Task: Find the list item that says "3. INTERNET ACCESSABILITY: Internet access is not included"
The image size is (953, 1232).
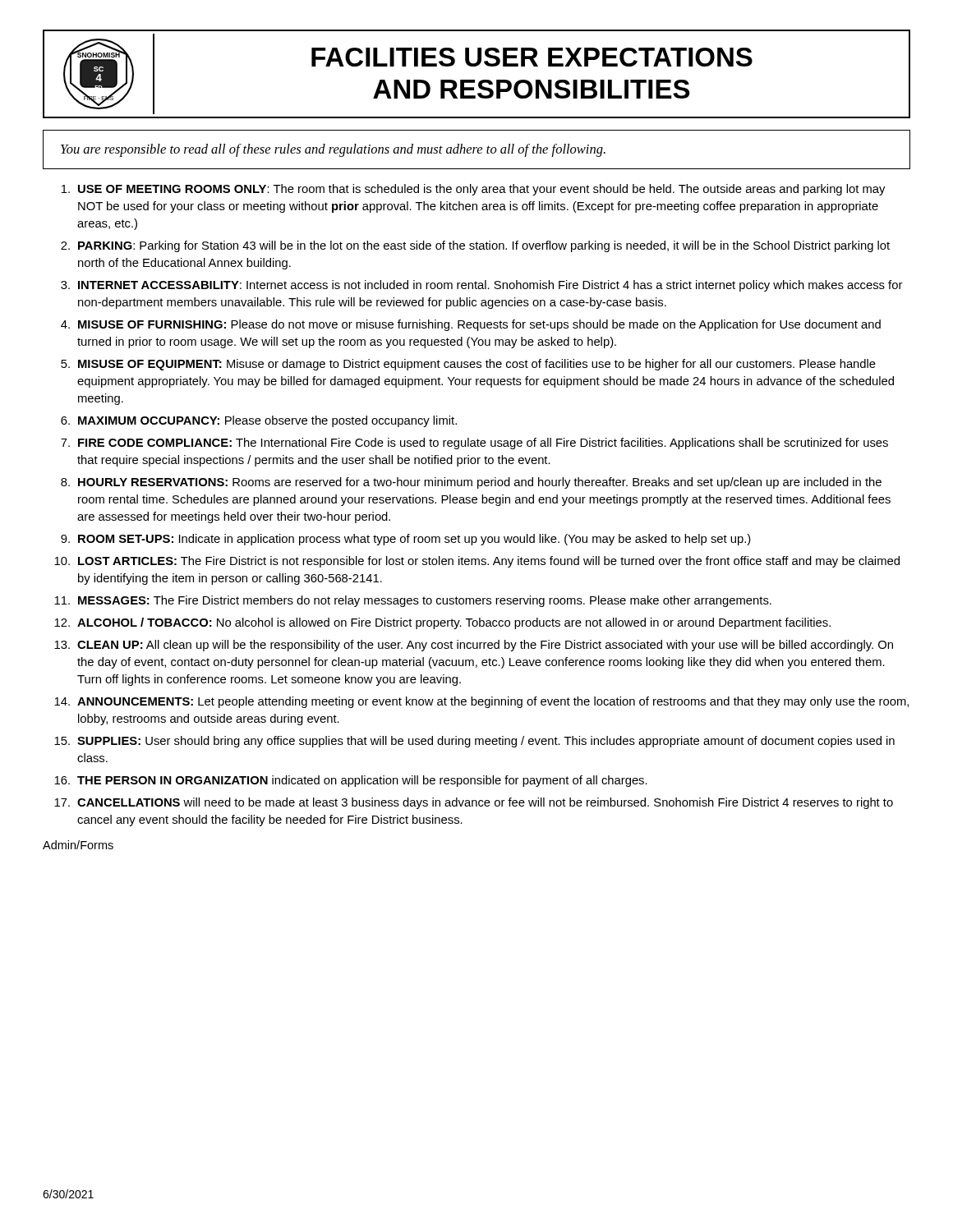Action: click(x=476, y=294)
